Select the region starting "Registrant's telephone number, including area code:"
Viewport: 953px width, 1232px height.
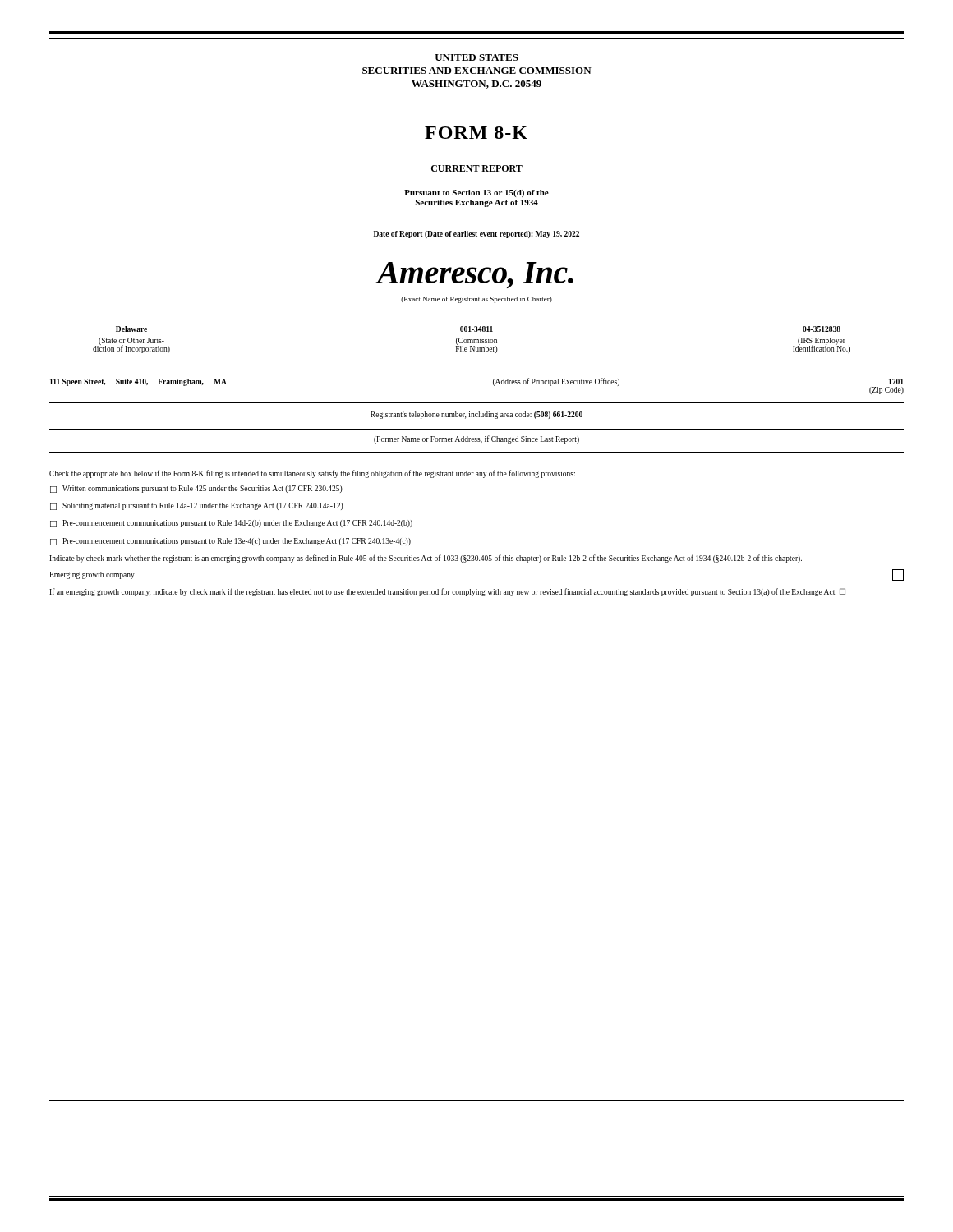[x=476, y=415]
